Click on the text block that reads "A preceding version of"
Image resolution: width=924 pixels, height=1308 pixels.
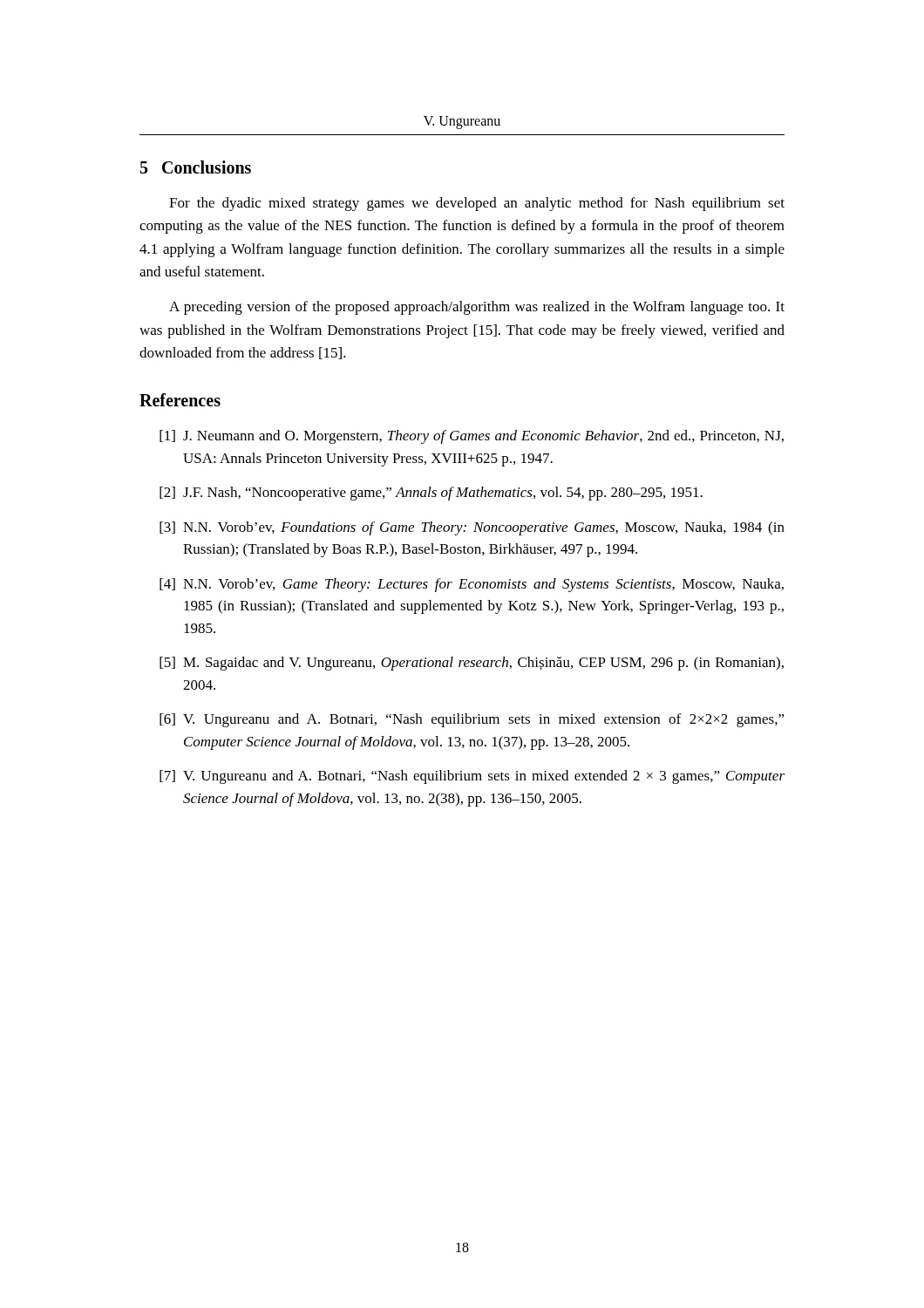[x=462, y=330]
